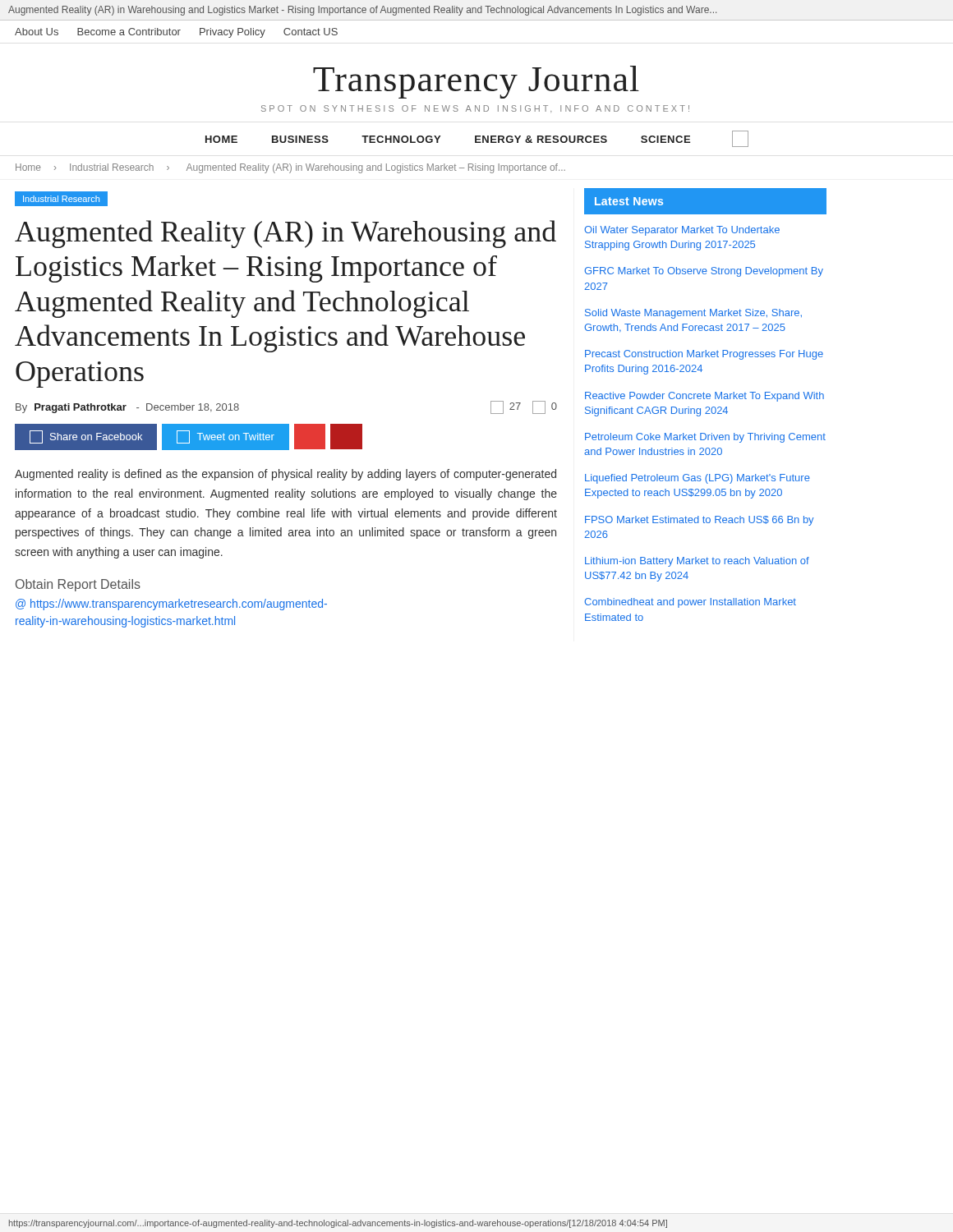953x1232 pixels.
Task: Click the passage that begins "Oil Water Separator"
Action: [x=682, y=237]
